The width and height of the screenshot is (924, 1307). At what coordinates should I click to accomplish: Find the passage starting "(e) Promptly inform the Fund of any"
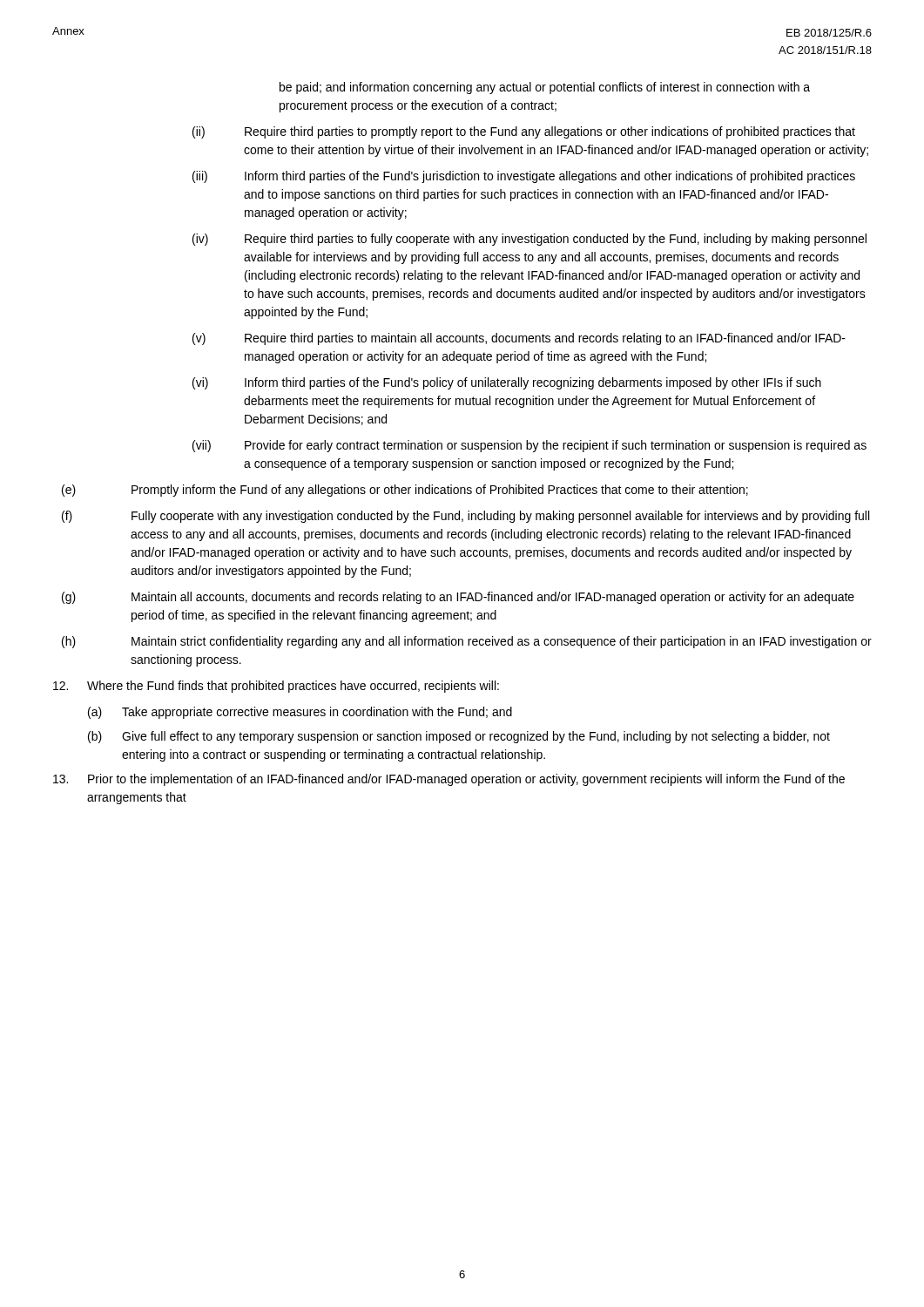coord(462,490)
